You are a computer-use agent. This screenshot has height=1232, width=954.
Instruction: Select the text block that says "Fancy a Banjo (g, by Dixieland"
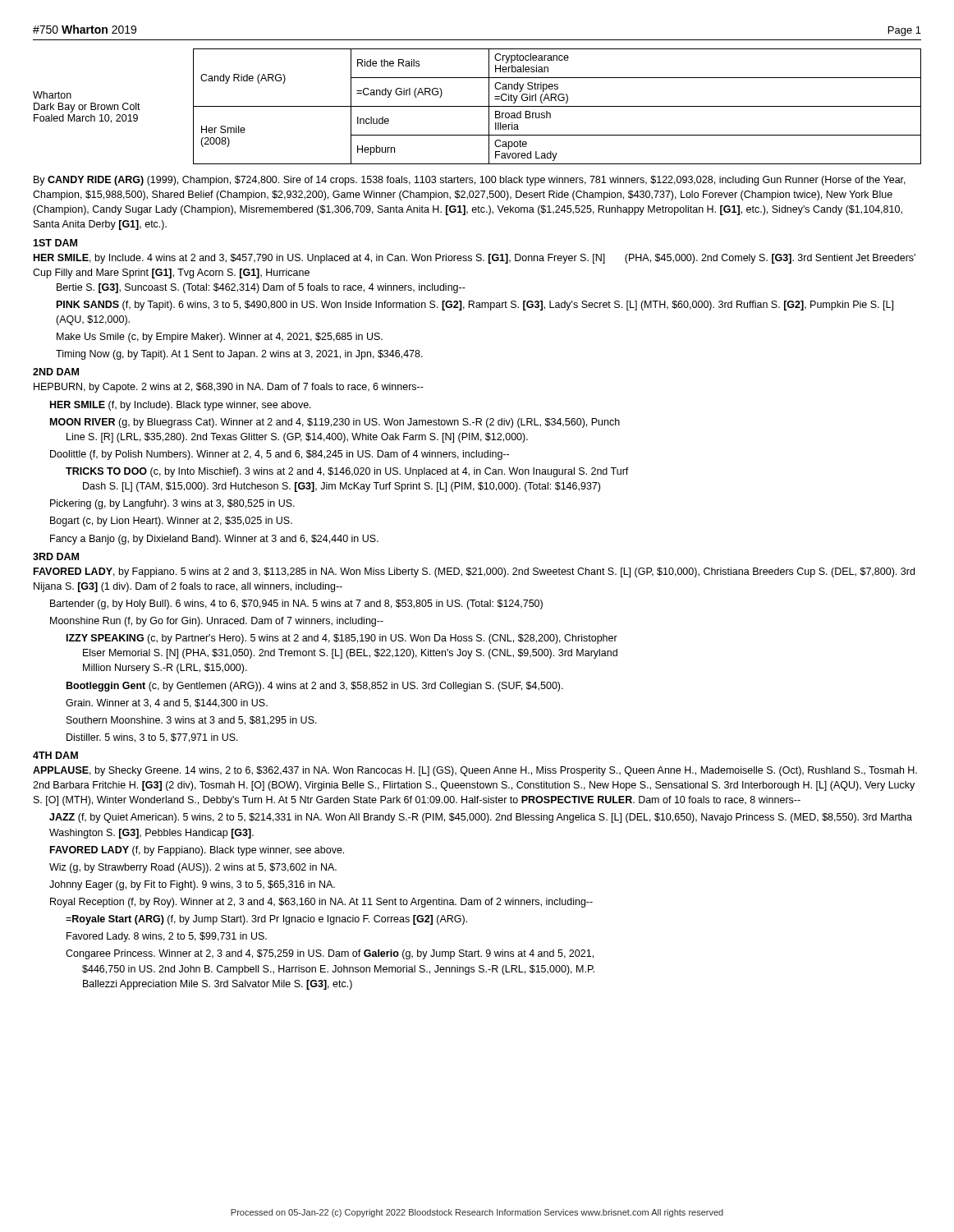214,538
